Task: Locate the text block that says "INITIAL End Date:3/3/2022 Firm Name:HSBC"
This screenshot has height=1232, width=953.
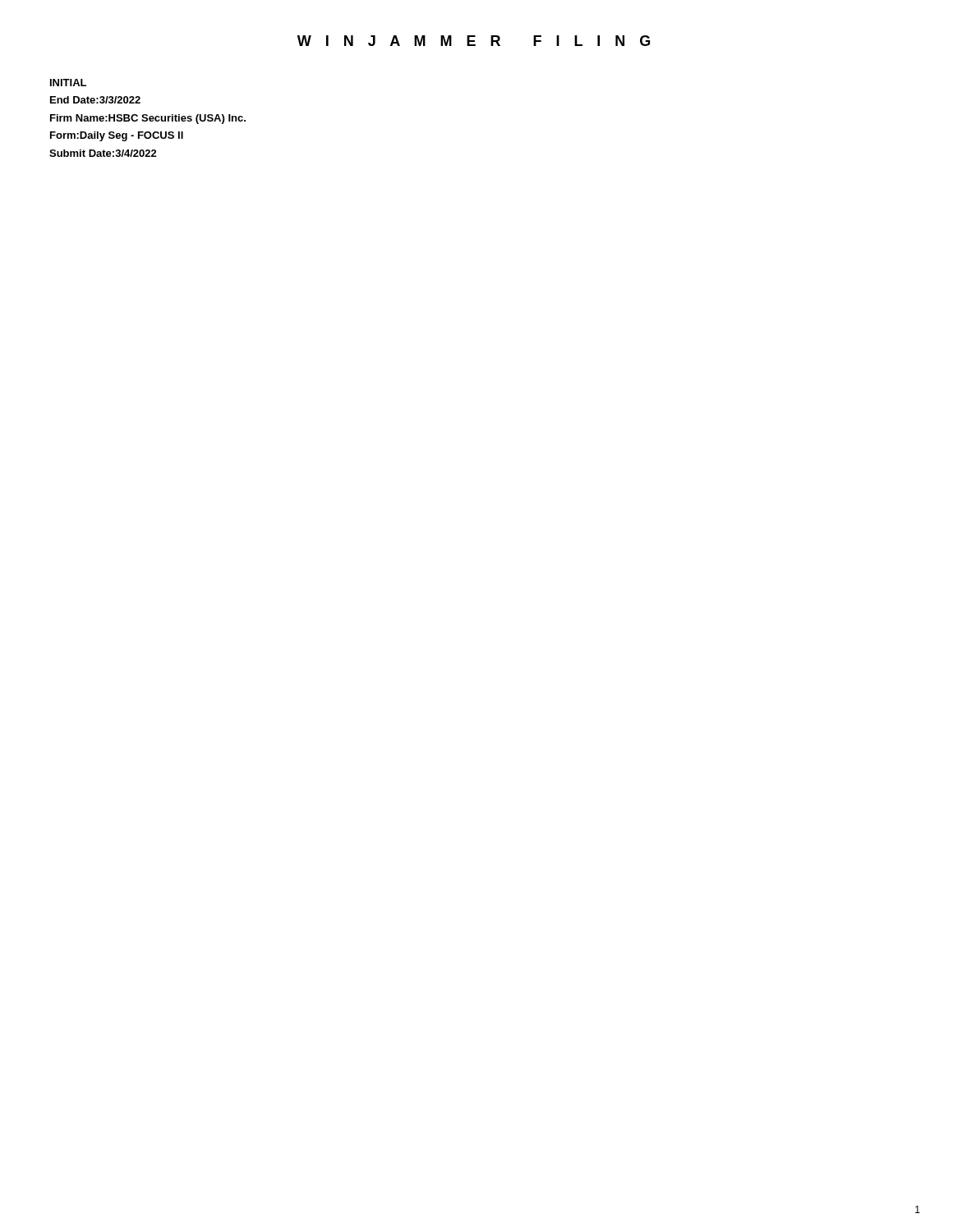Action: [x=148, y=118]
